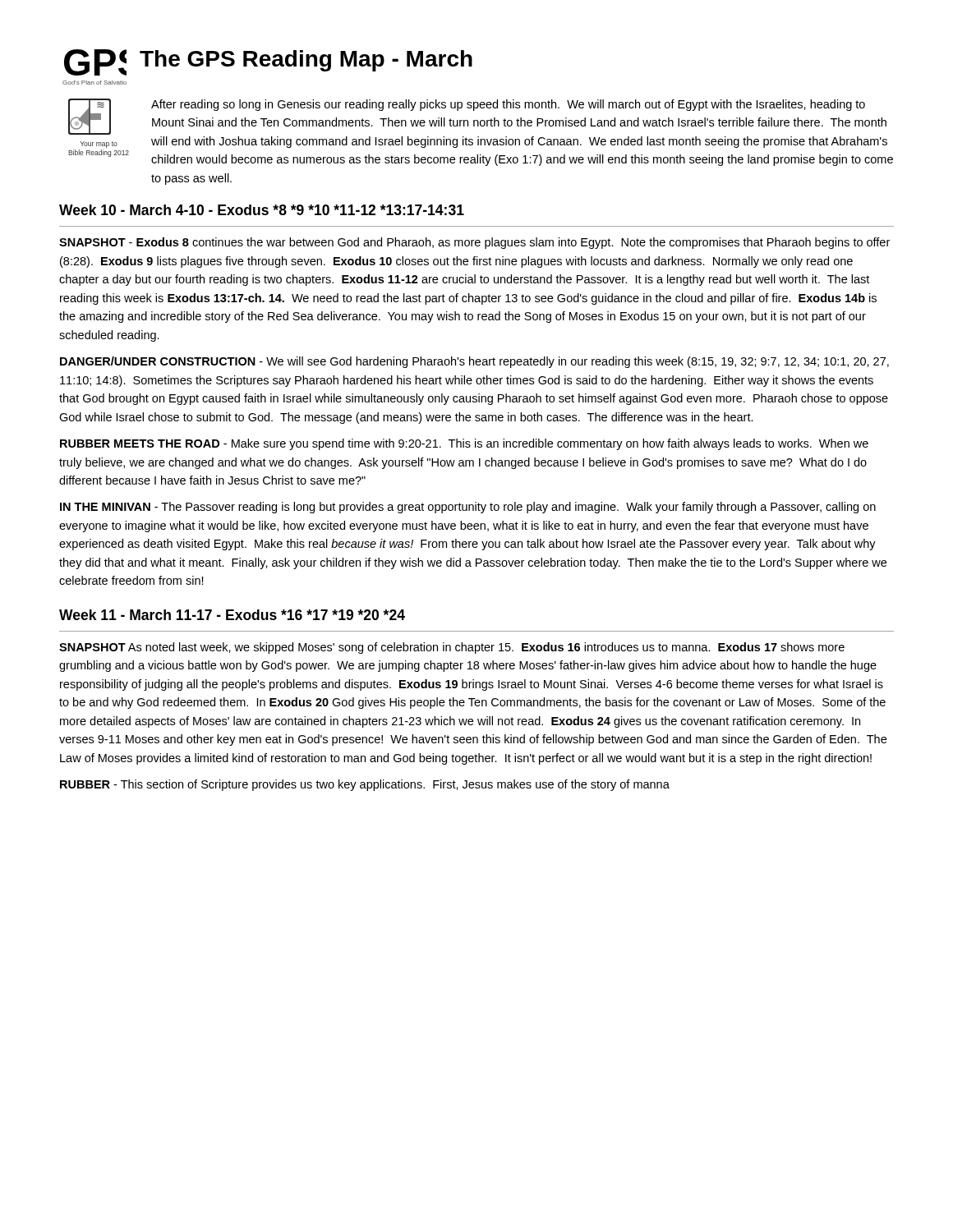Select the element starting "IN THE MINIVAN -"
Image resolution: width=953 pixels, height=1232 pixels.
point(473,544)
